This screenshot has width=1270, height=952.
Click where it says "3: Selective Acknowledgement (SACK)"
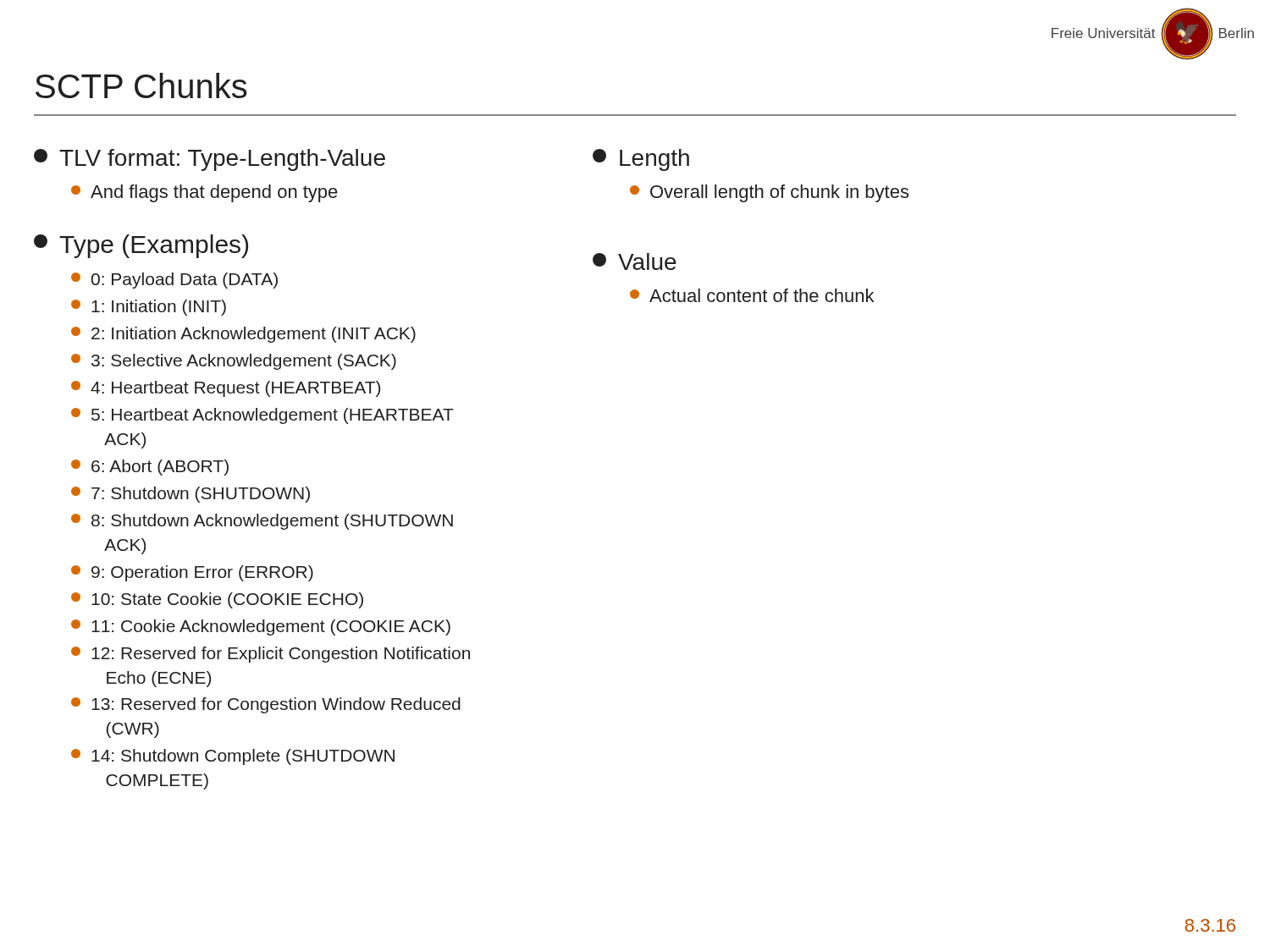(x=234, y=361)
